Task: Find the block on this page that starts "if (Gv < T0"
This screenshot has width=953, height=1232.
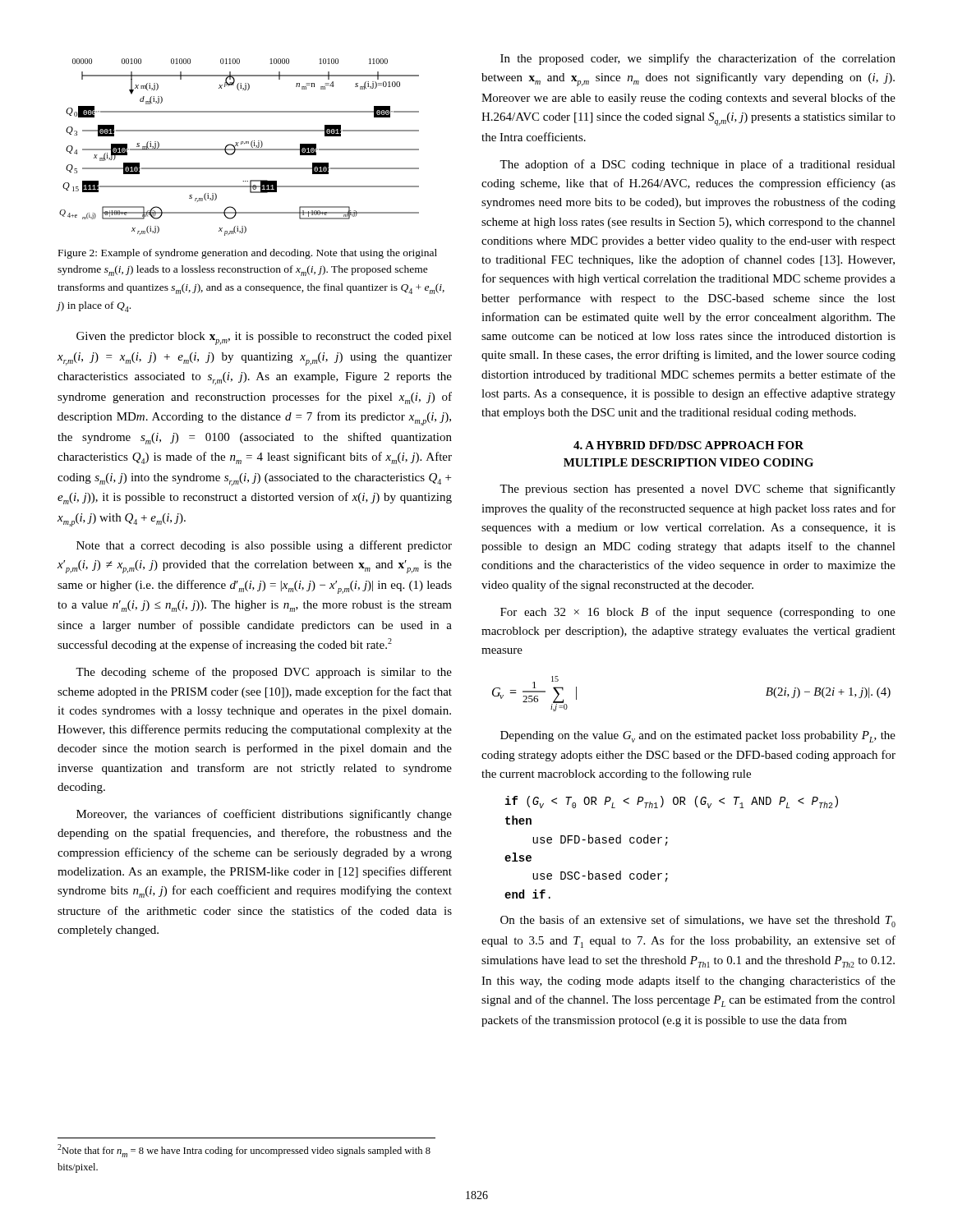Action: pos(672,848)
